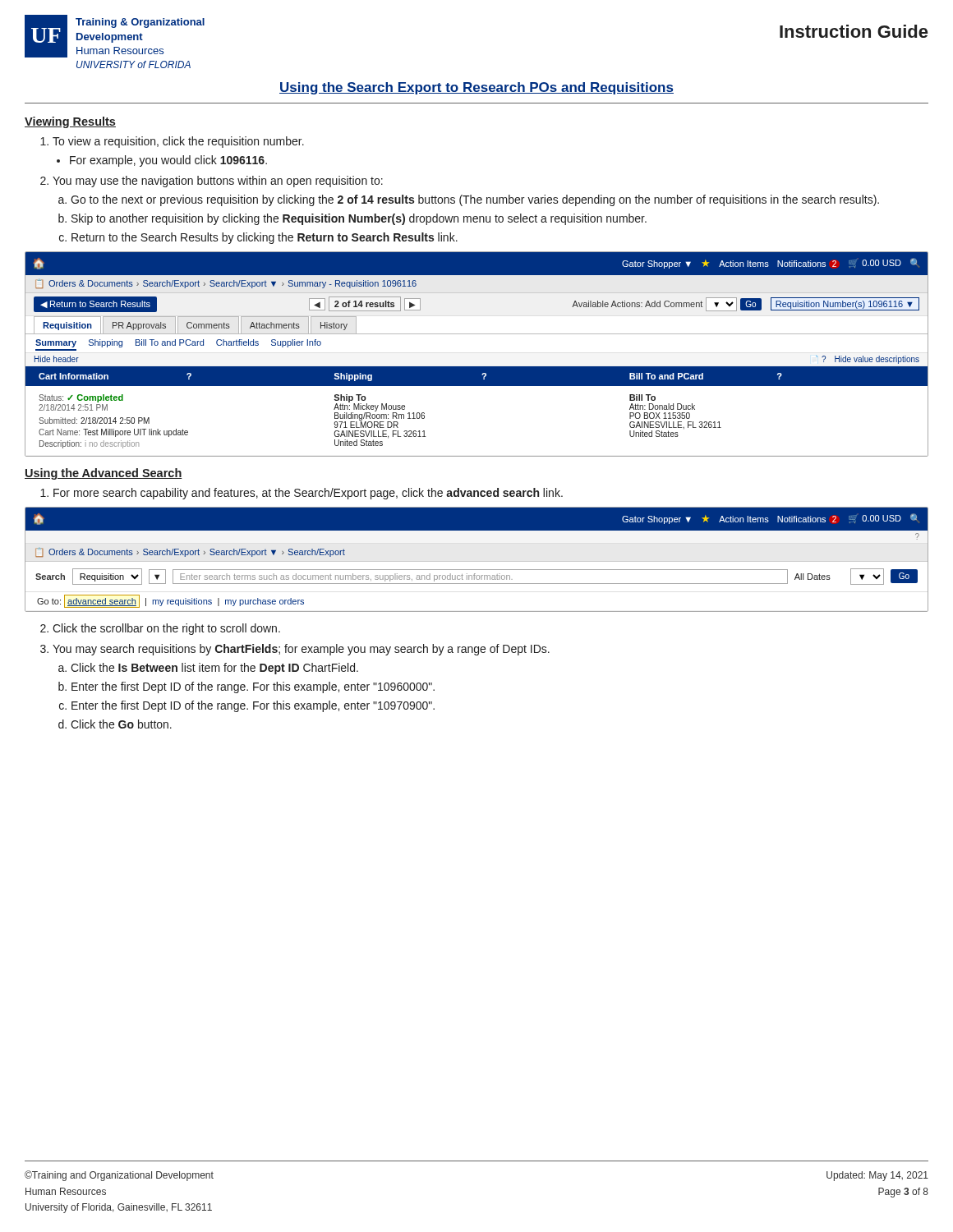Viewport: 953px width, 1232px height.
Task: Find the block starting "Using the Search Export to Research"
Action: pyautogui.click(x=476, y=87)
